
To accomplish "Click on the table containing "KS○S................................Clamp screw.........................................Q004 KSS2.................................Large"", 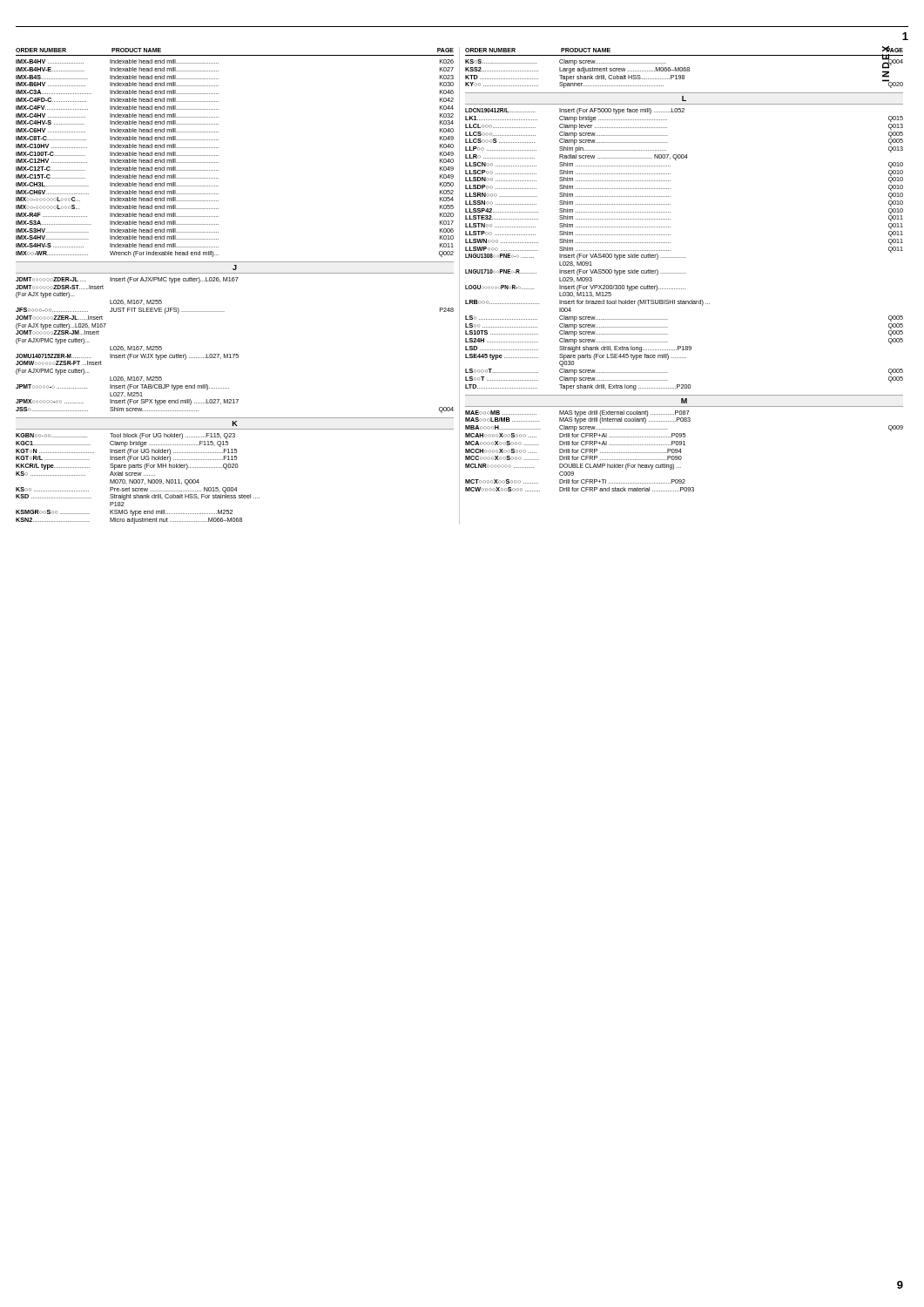I will (x=684, y=74).
